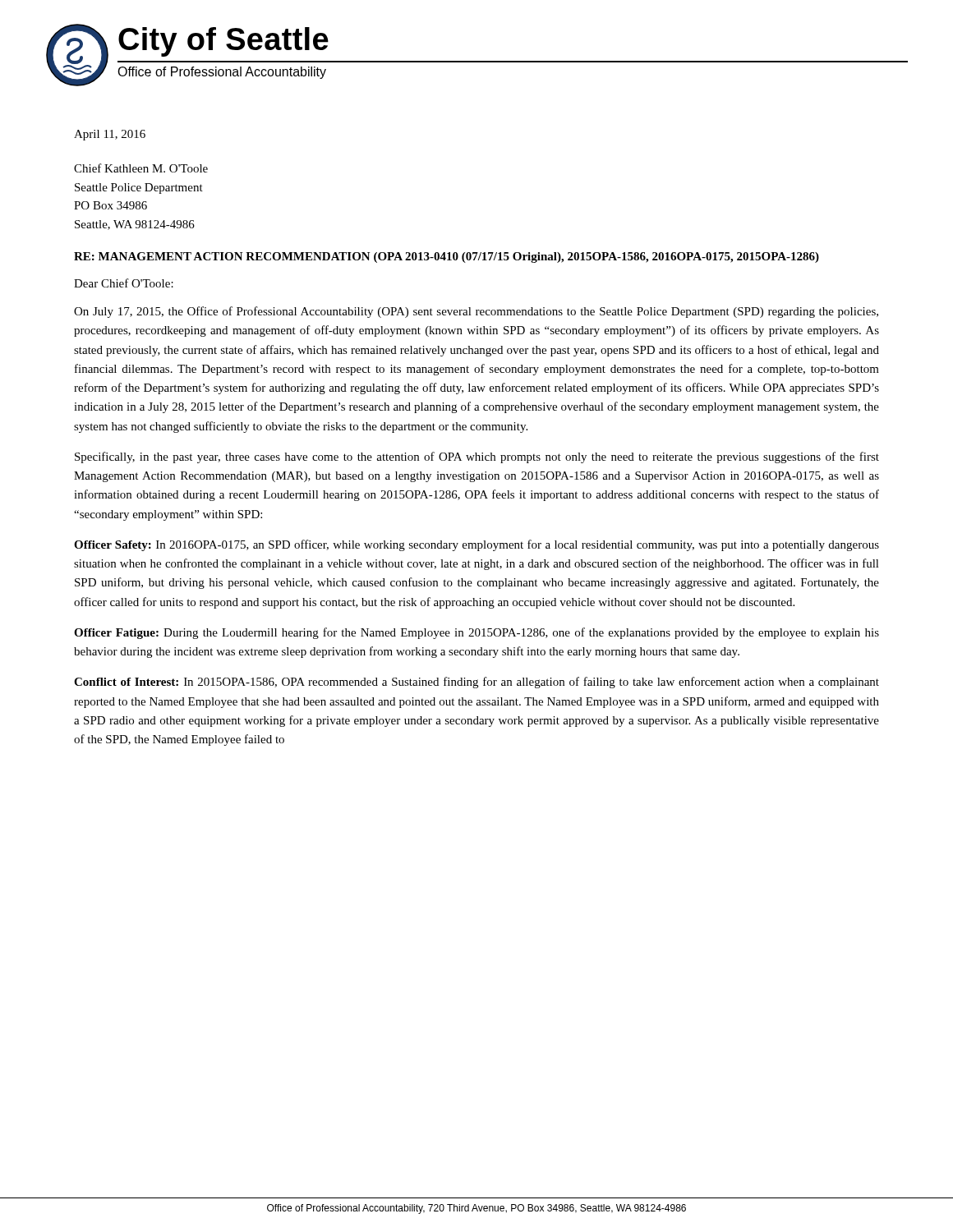This screenshot has width=953, height=1232.
Task: Find the text block with the text "On July 17, 2015, the Office of"
Action: (476, 369)
